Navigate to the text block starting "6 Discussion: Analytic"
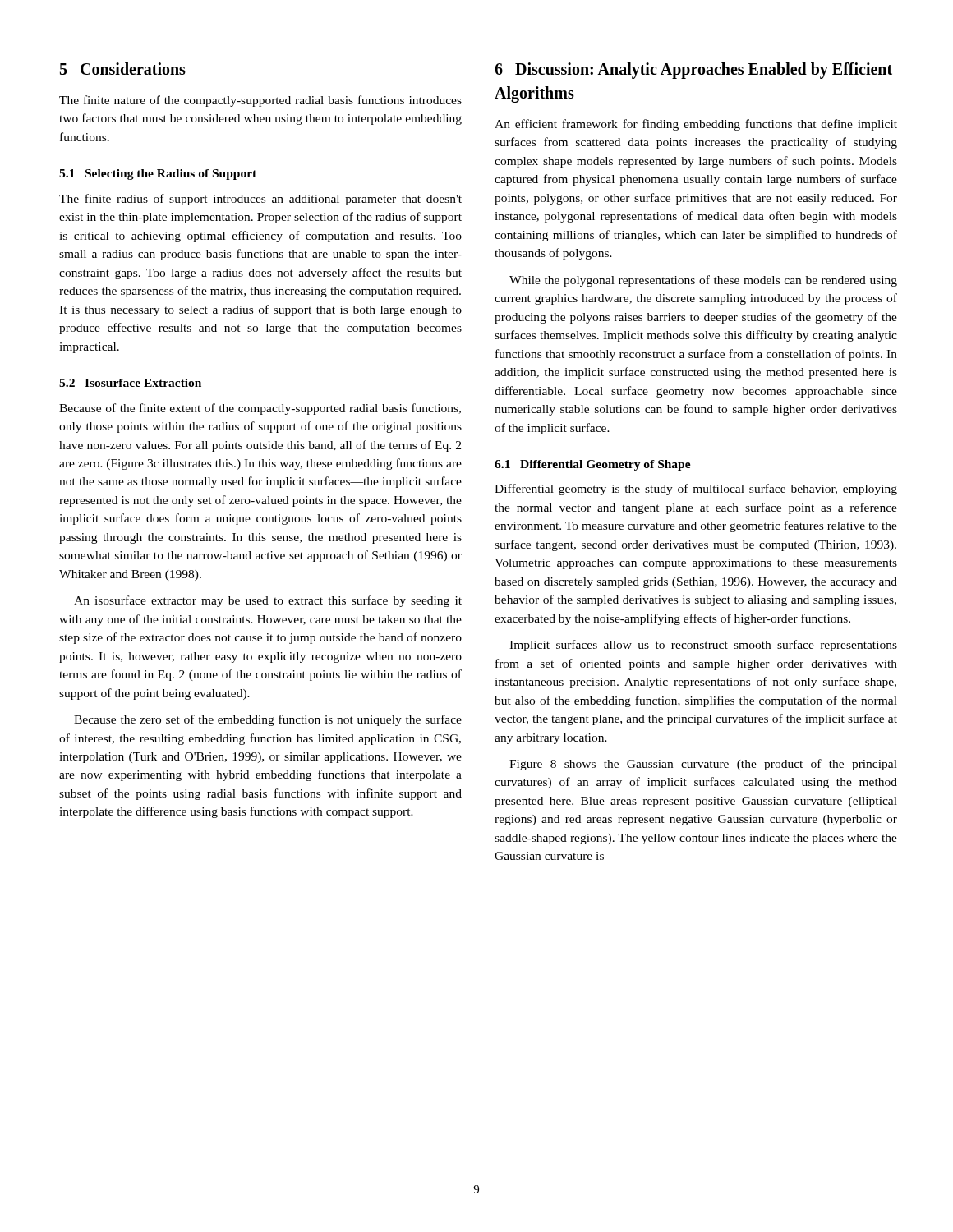 coord(696,81)
